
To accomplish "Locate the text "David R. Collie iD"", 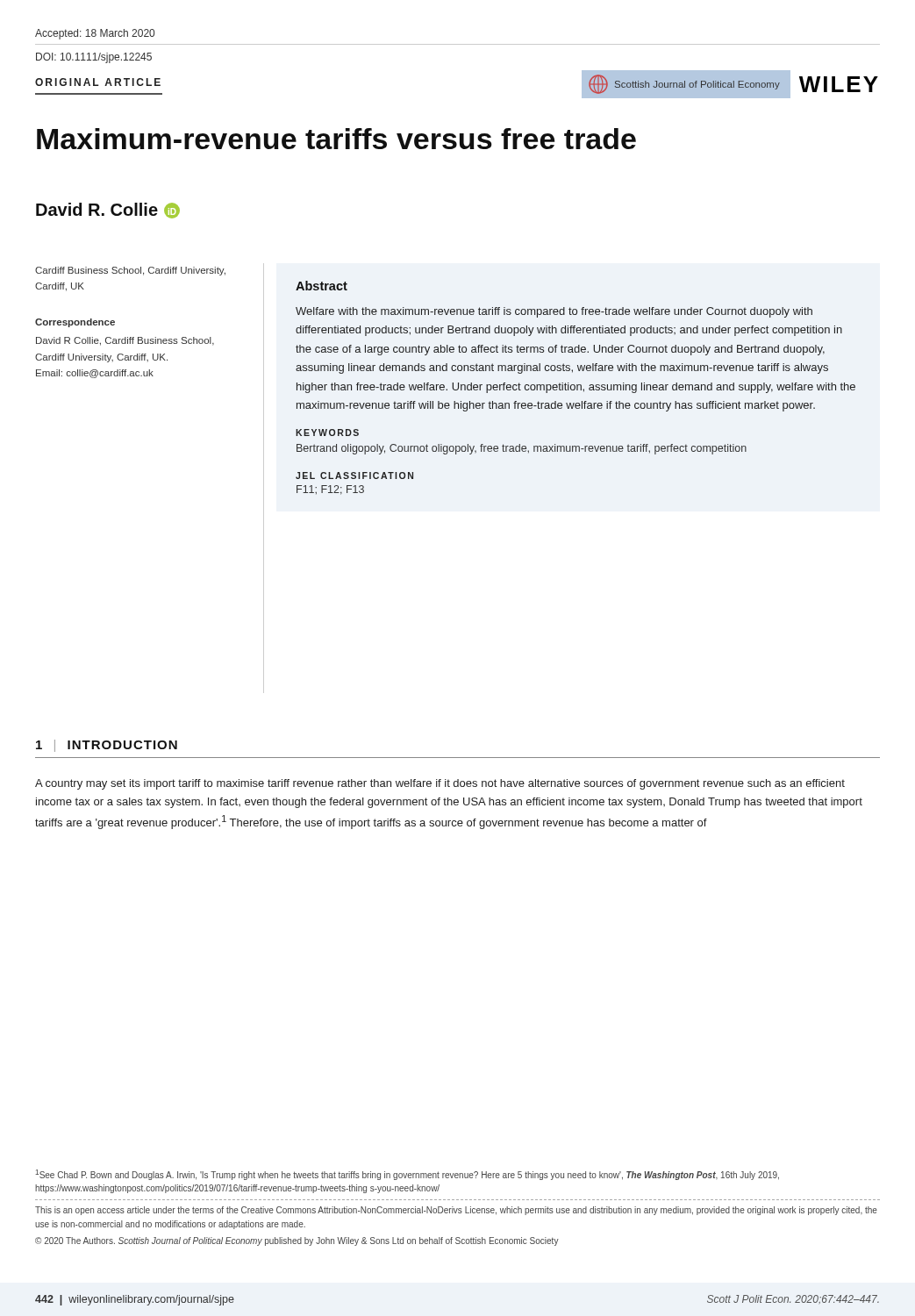I will (108, 210).
